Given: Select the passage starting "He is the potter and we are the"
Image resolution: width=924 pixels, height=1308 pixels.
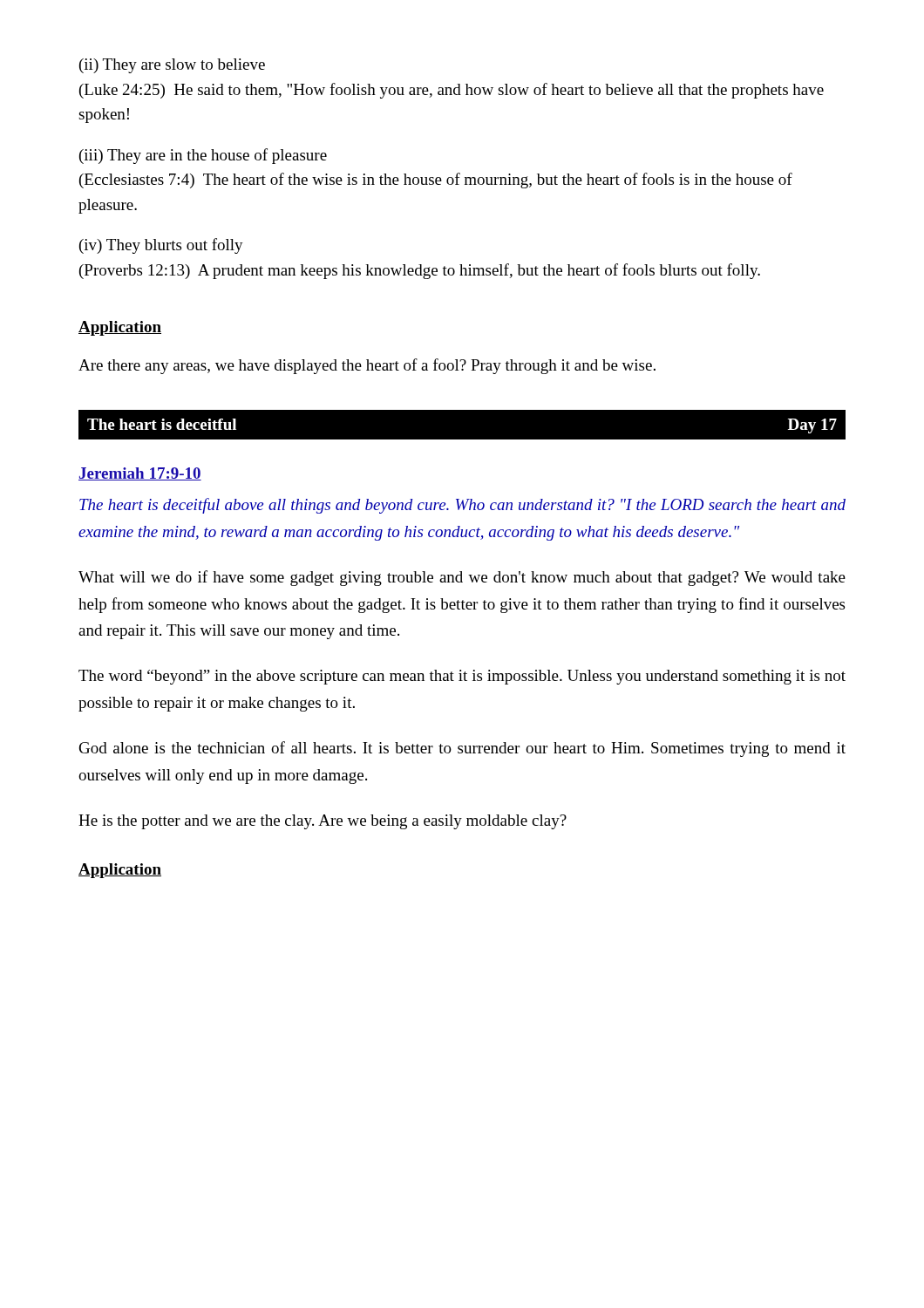Looking at the screenshot, I should (323, 820).
